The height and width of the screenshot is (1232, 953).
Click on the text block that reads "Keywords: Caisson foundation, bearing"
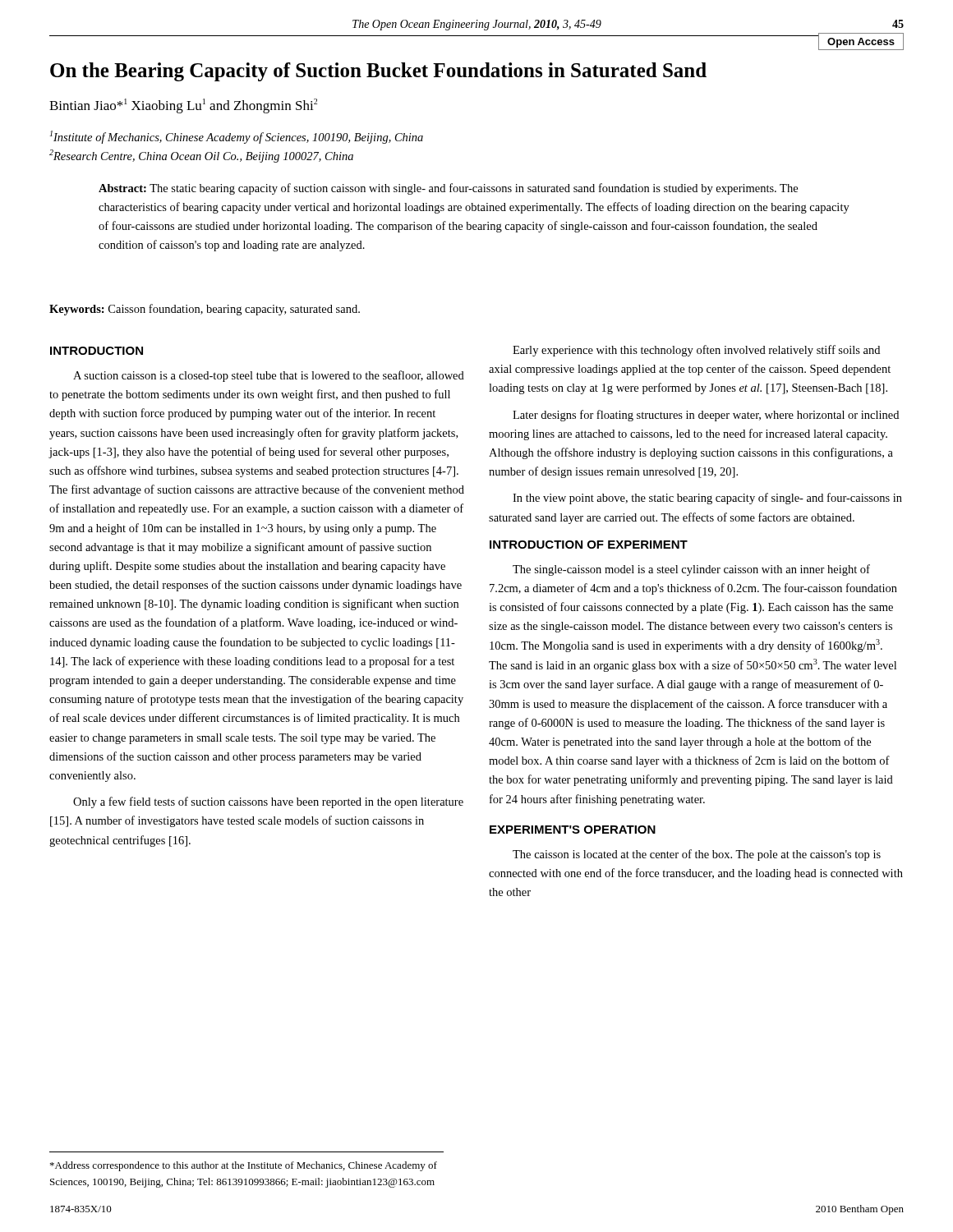point(205,309)
